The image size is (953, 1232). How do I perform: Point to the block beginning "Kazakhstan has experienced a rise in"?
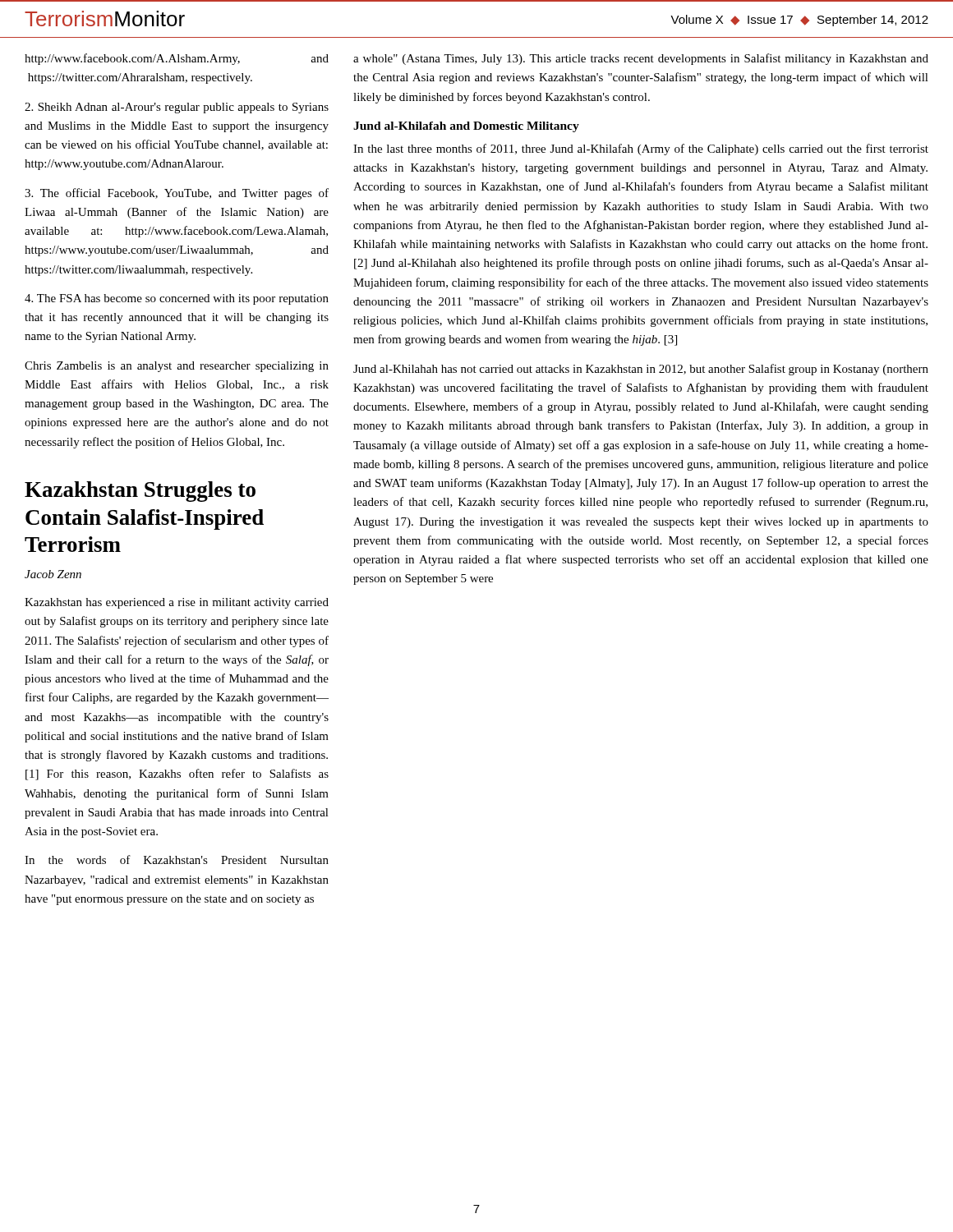tap(177, 717)
